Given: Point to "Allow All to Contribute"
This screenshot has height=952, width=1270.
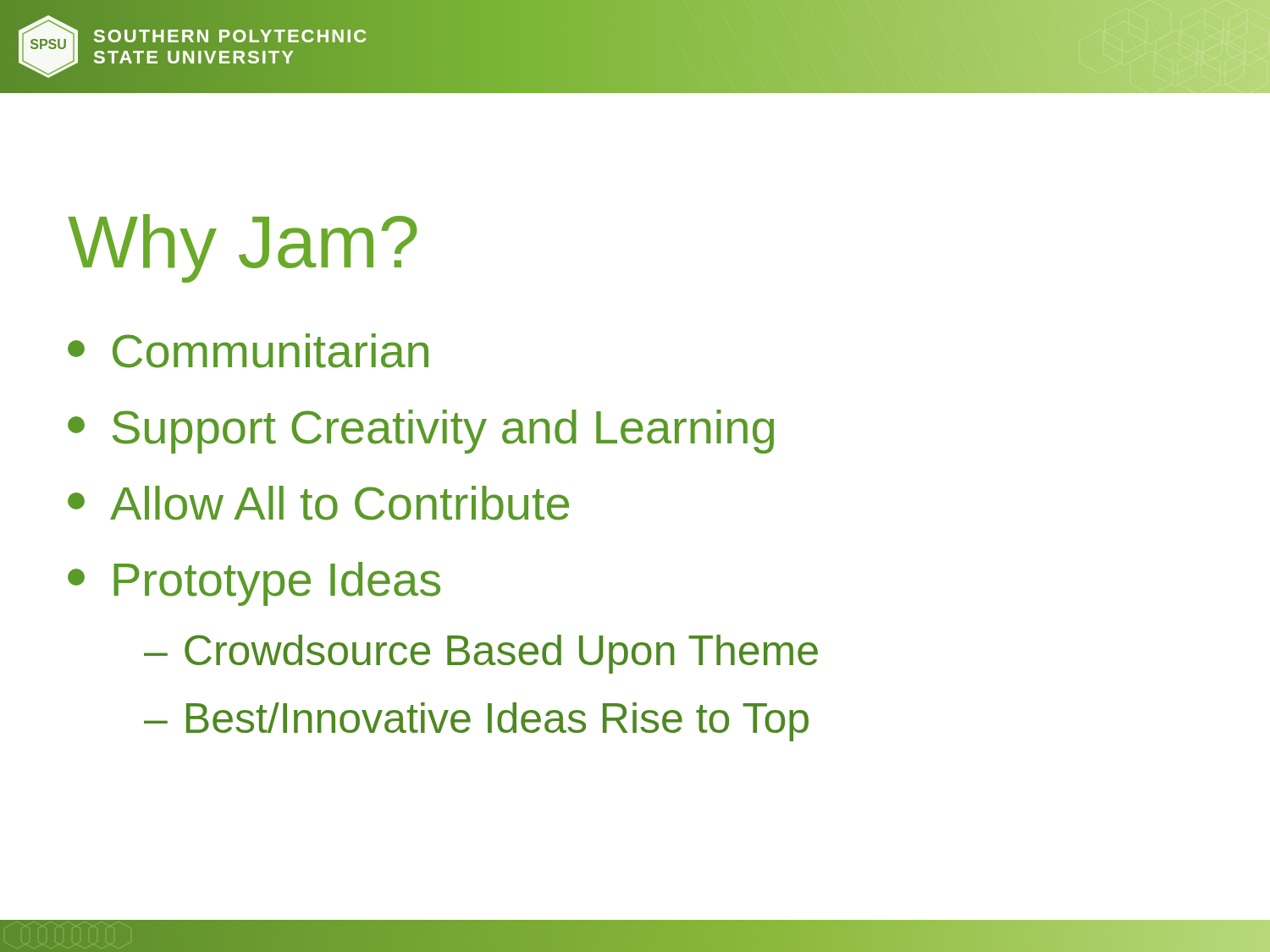Looking at the screenshot, I should (x=319, y=503).
